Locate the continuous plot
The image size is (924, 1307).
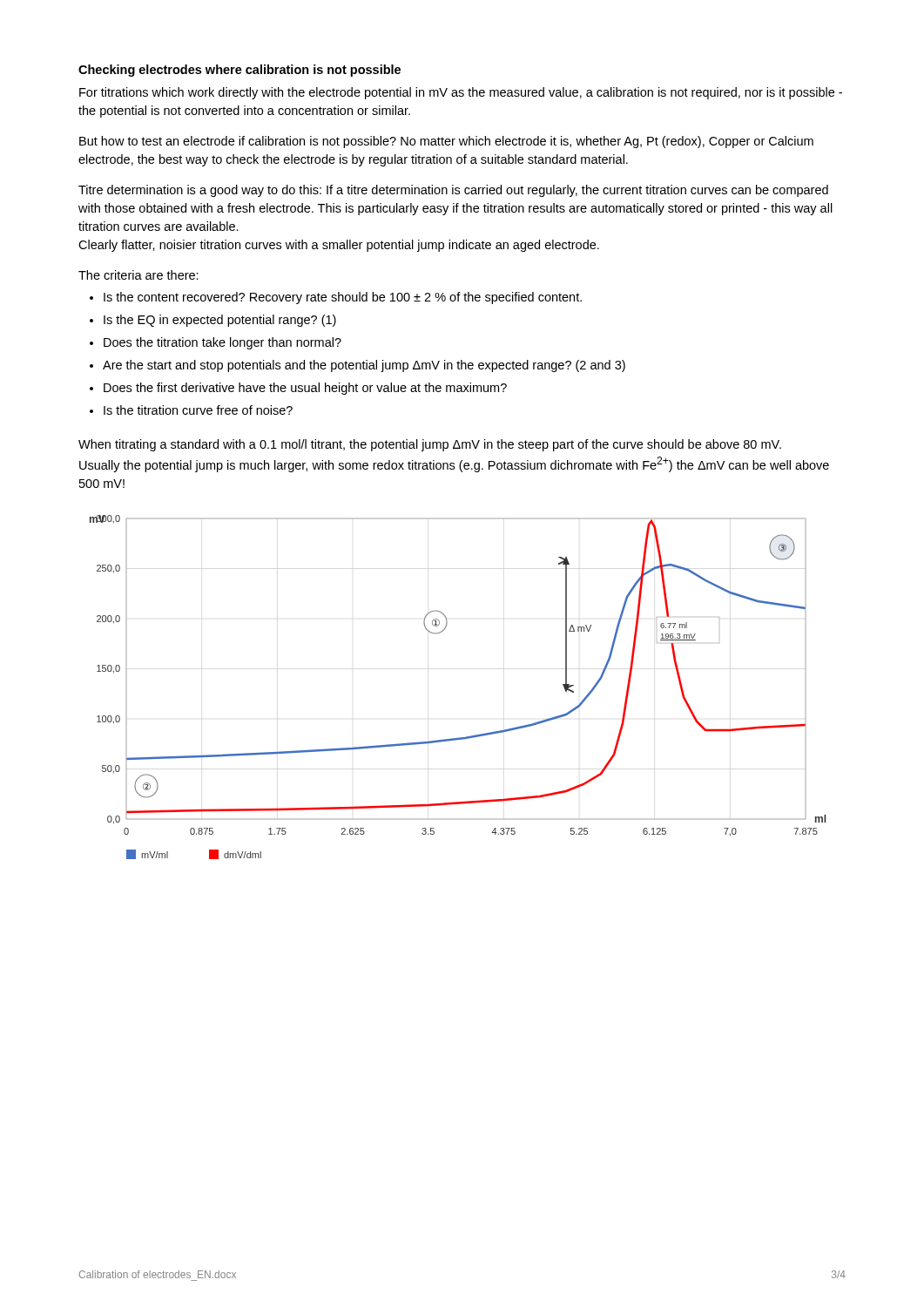coord(457,690)
